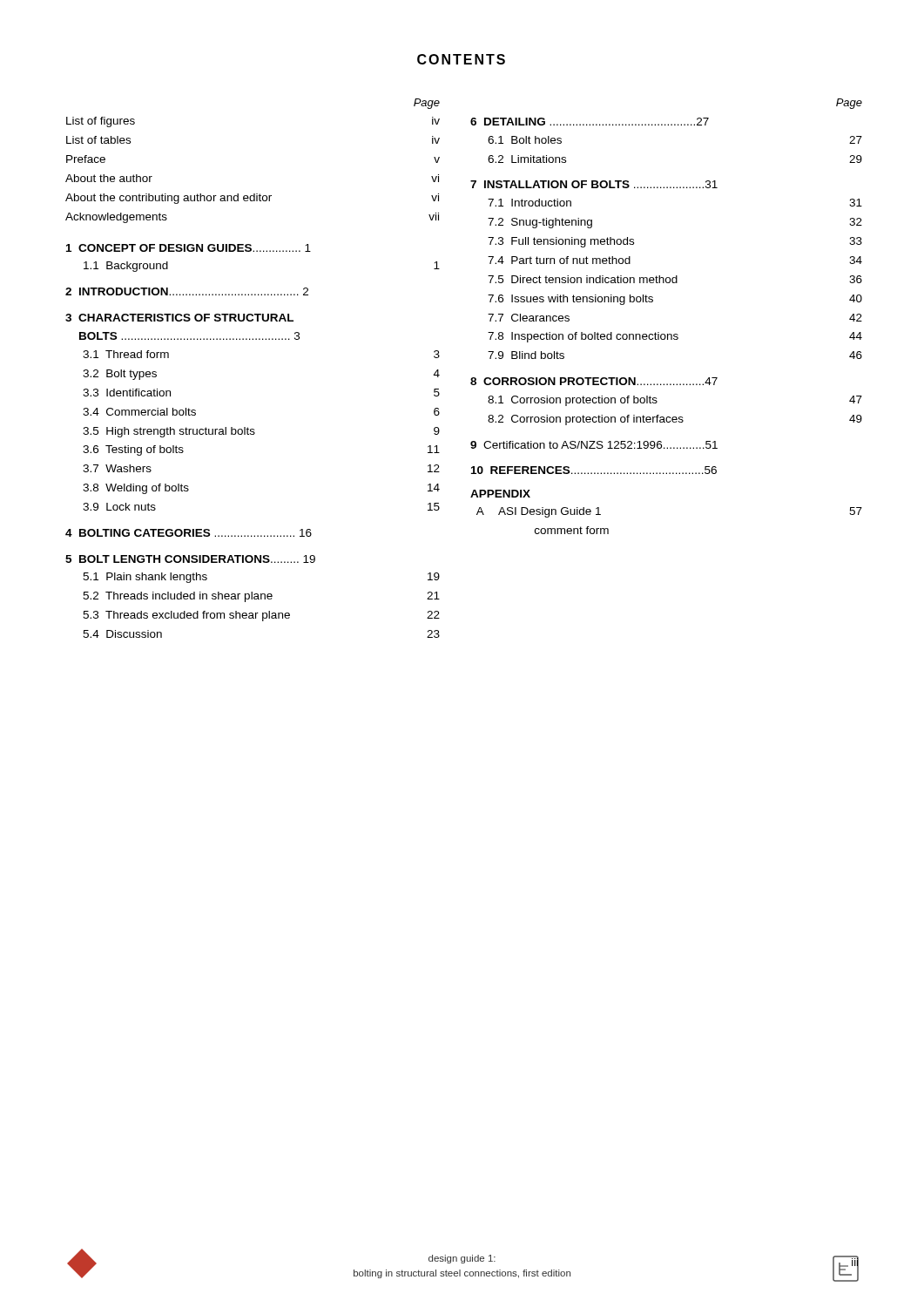Find the list item that reads "5 BOLT LENGTH"
Image resolution: width=924 pixels, height=1307 pixels.
253,597
